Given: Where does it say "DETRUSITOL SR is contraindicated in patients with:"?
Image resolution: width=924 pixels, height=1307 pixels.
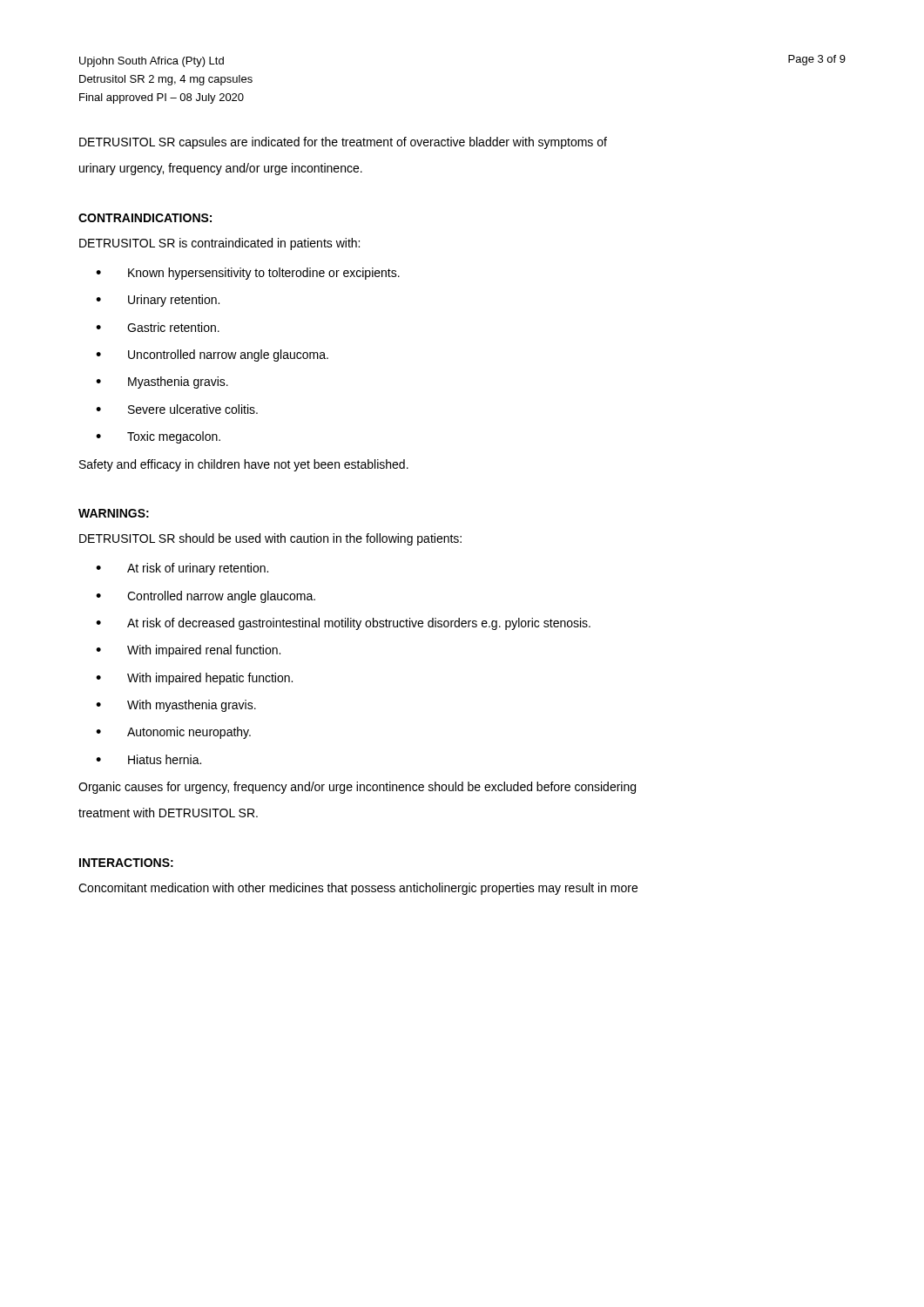Looking at the screenshot, I should (220, 243).
